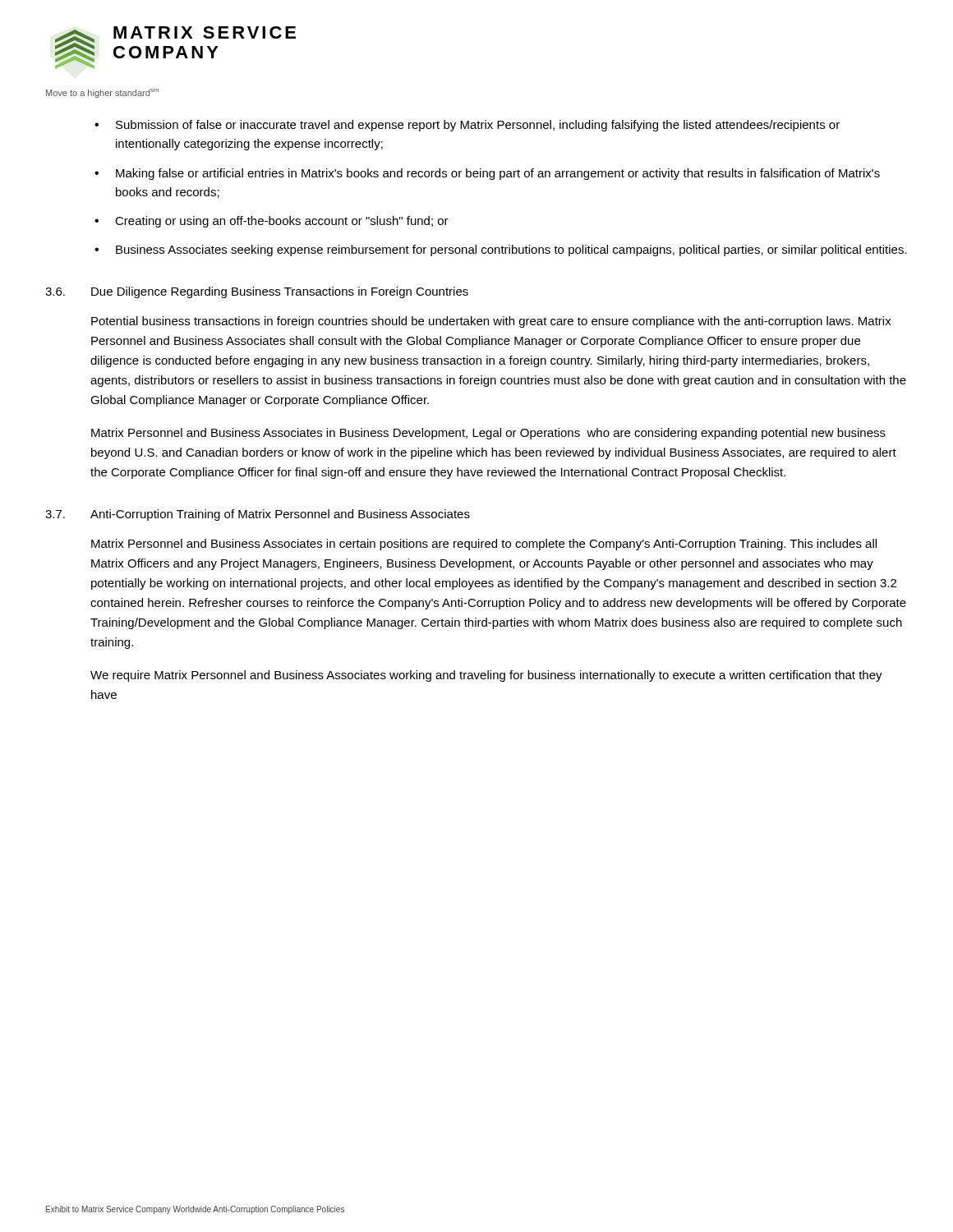Find the section header on this page that starts "3.6. Due Diligence Regarding Business Transactions in"

(x=257, y=291)
